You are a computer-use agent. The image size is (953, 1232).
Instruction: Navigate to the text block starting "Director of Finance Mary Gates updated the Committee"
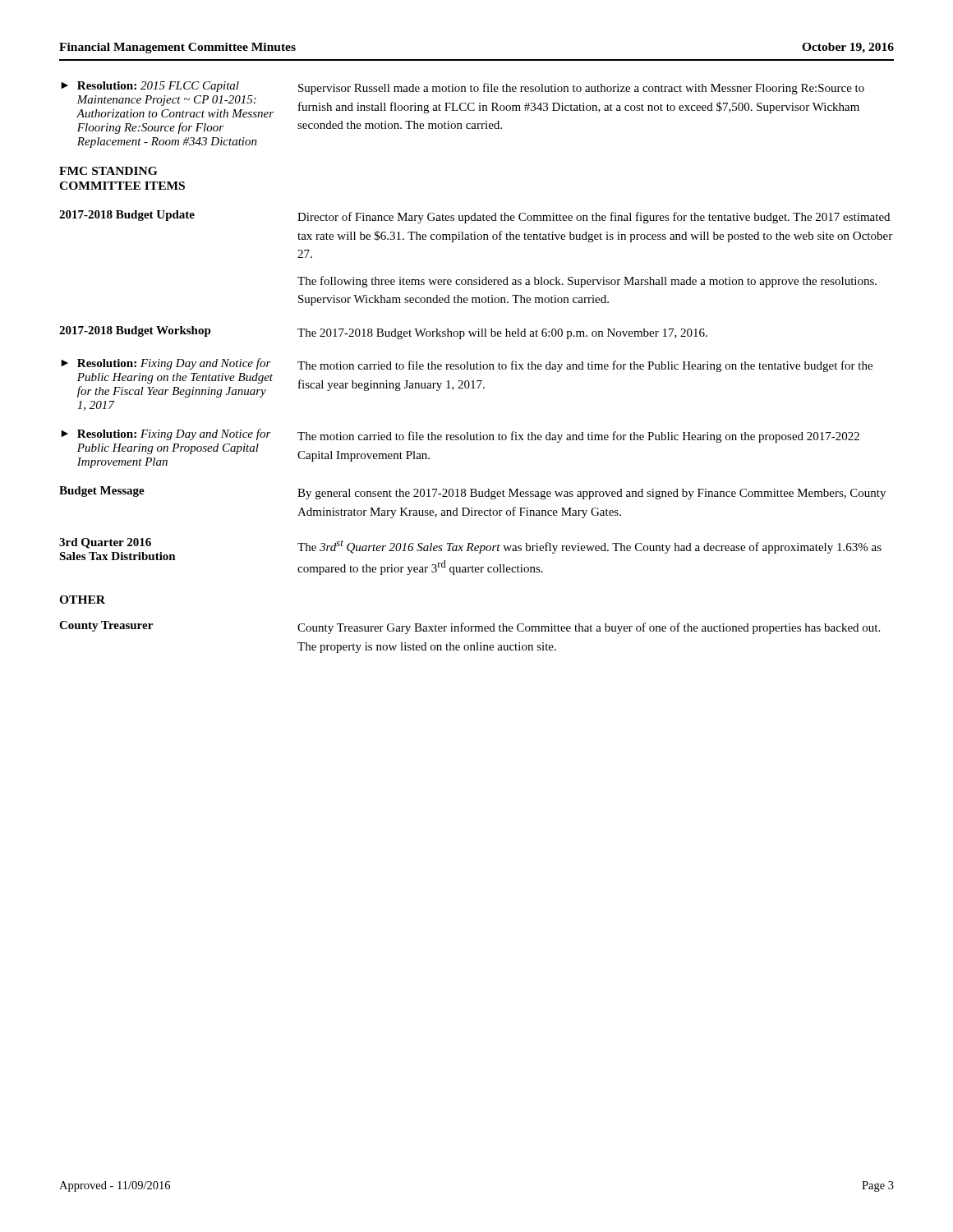tap(594, 218)
